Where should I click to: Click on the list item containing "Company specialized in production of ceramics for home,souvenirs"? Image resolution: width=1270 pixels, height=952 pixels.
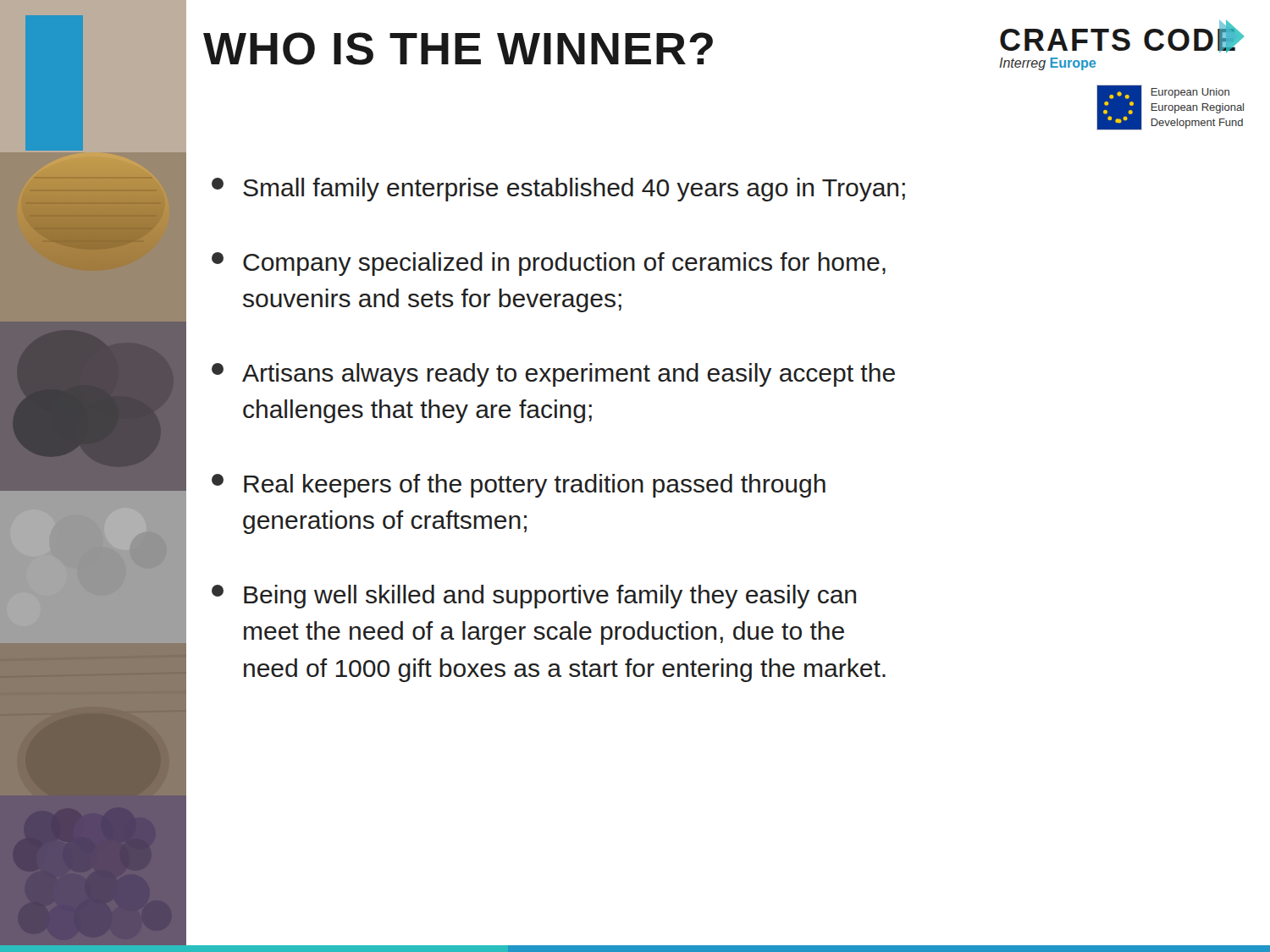[550, 280]
